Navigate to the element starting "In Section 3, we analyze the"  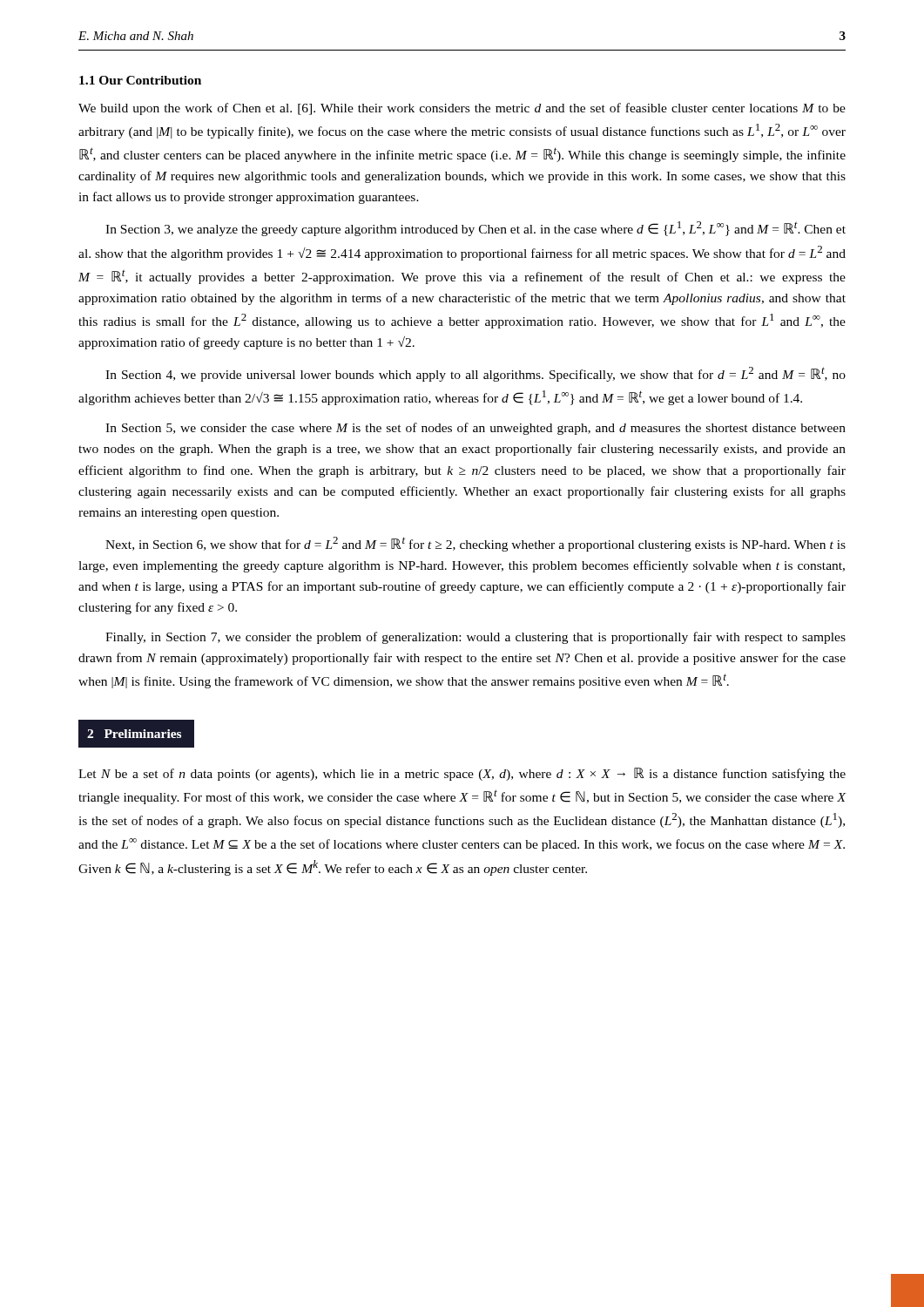tap(462, 285)
